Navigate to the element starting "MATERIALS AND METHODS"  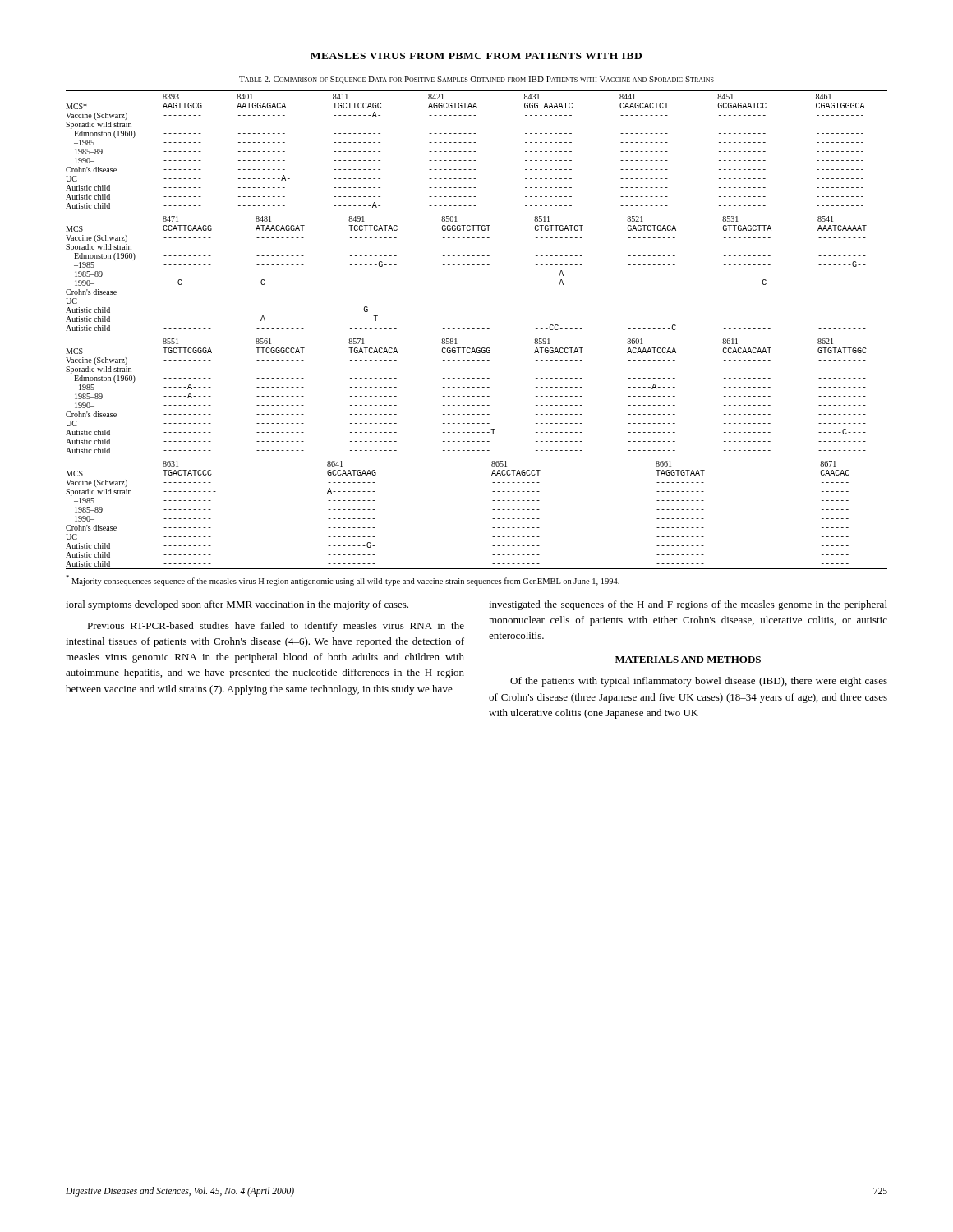(688, 659)
